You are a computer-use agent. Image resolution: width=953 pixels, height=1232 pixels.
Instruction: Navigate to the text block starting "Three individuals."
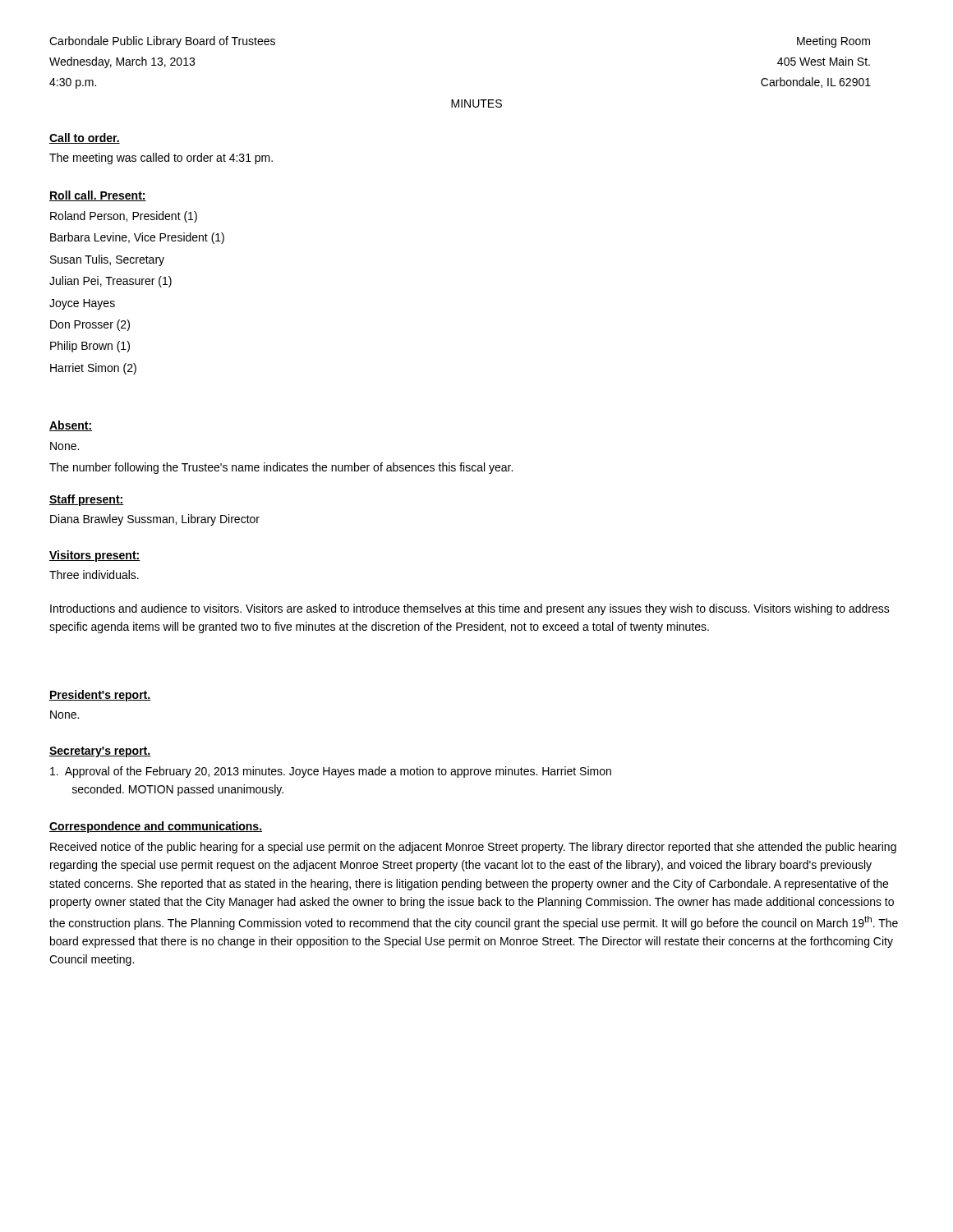click(94, 575)
